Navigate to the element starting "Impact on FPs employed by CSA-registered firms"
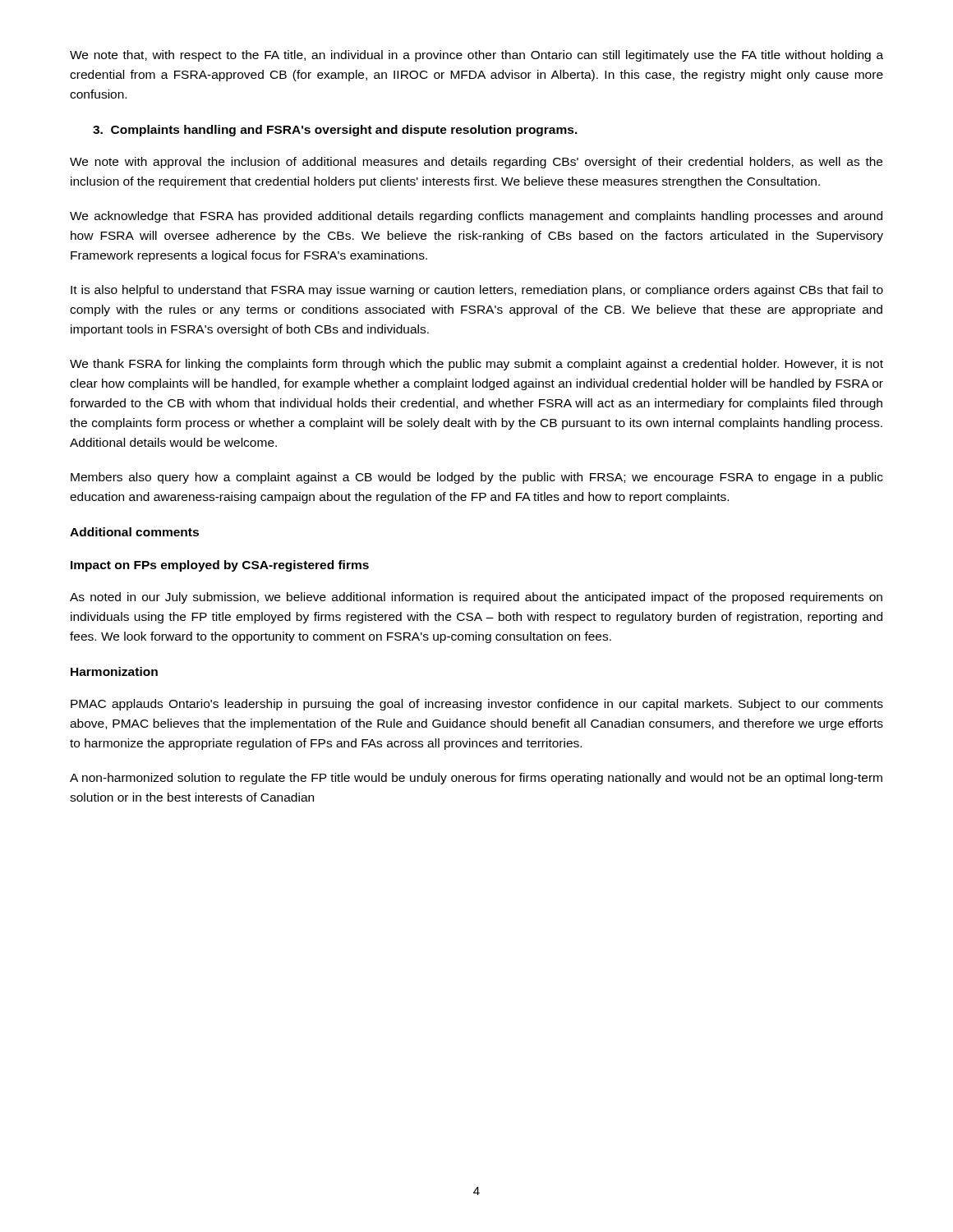The width and height of the screenshot is (953, 1232). pos(220,565)
